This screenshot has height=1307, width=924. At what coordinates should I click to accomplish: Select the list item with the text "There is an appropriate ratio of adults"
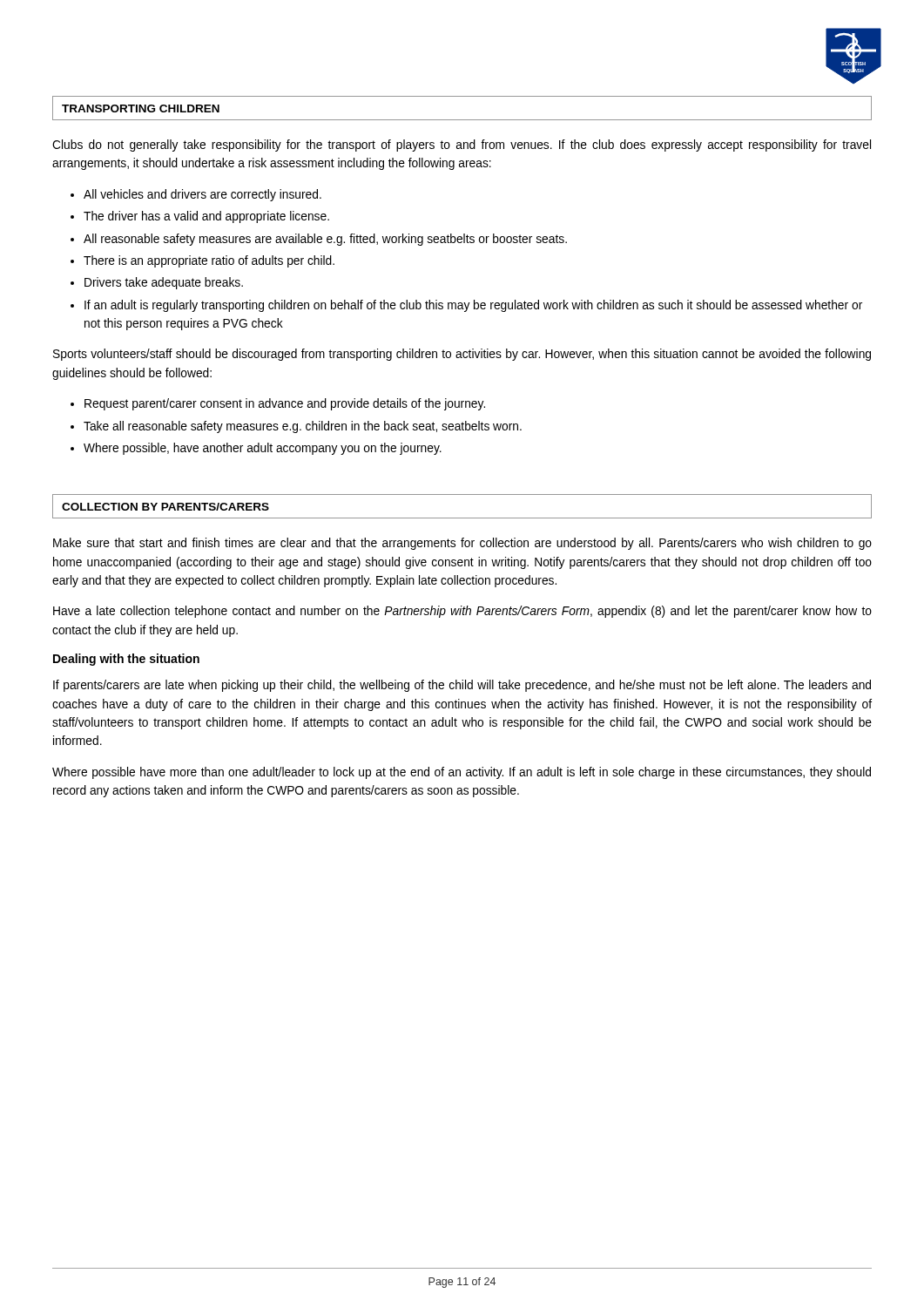click(210, 261)
